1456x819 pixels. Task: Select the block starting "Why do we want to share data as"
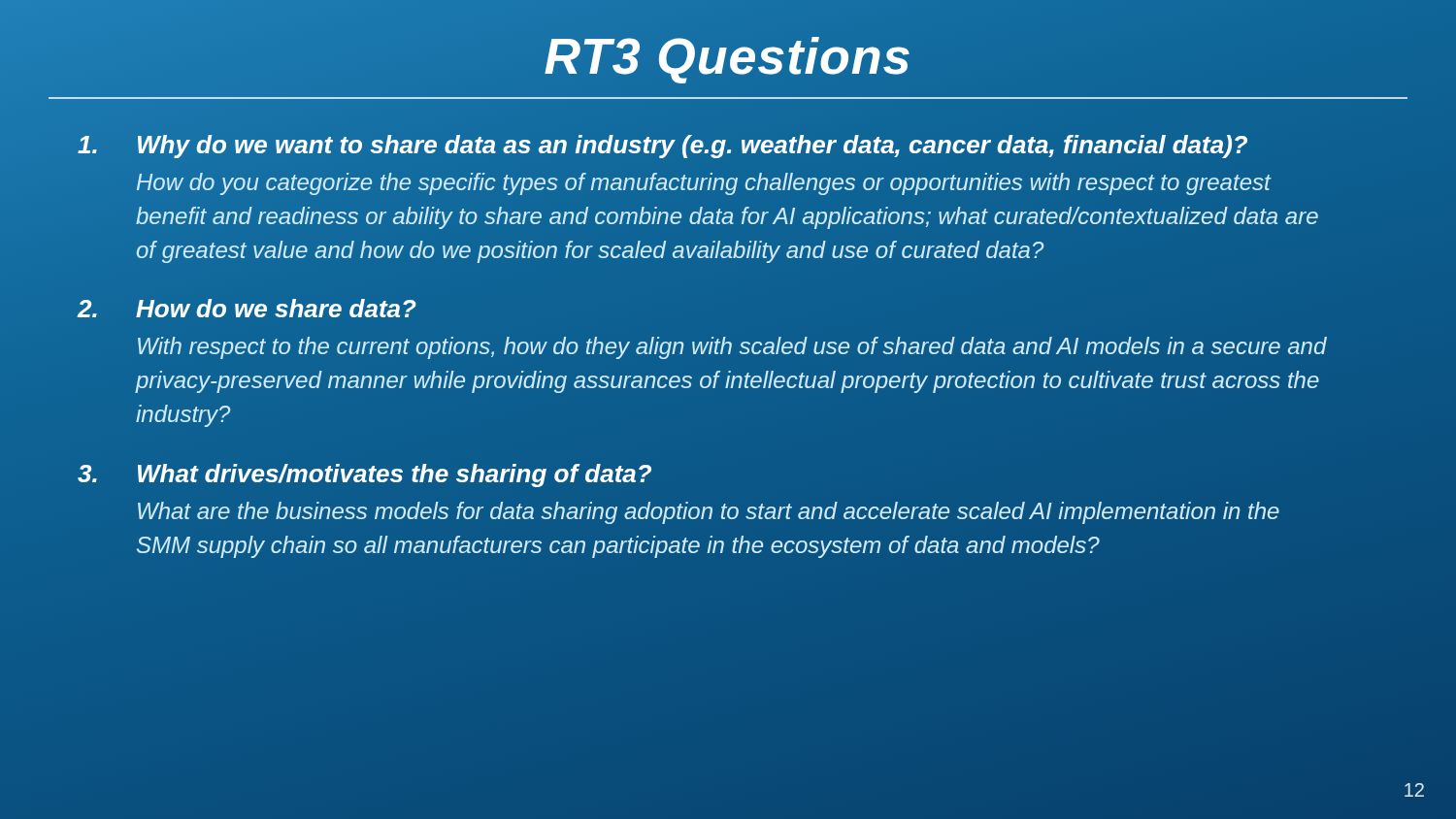[728, 199]
